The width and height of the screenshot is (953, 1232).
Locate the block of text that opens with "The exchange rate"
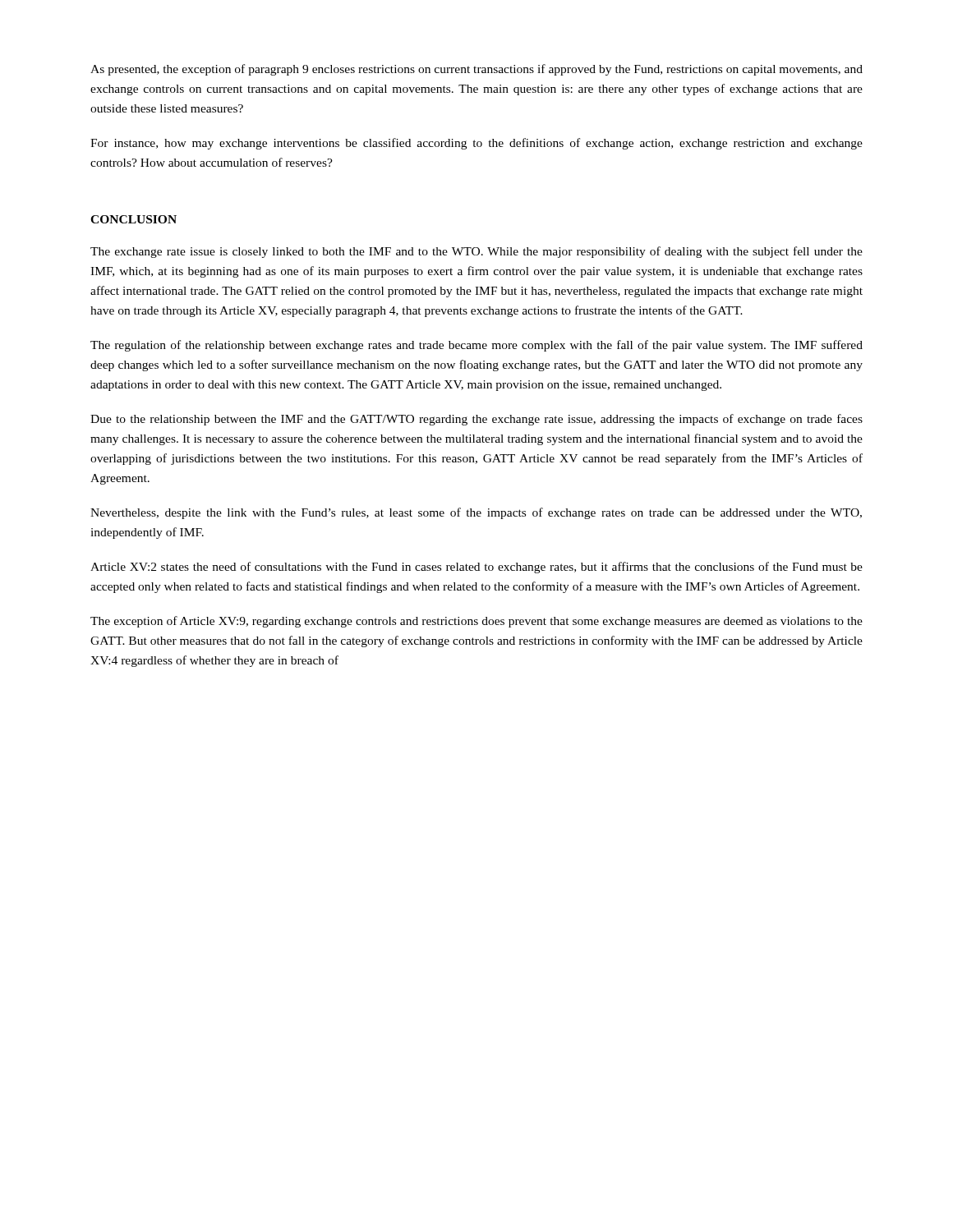tap(476, 281)
